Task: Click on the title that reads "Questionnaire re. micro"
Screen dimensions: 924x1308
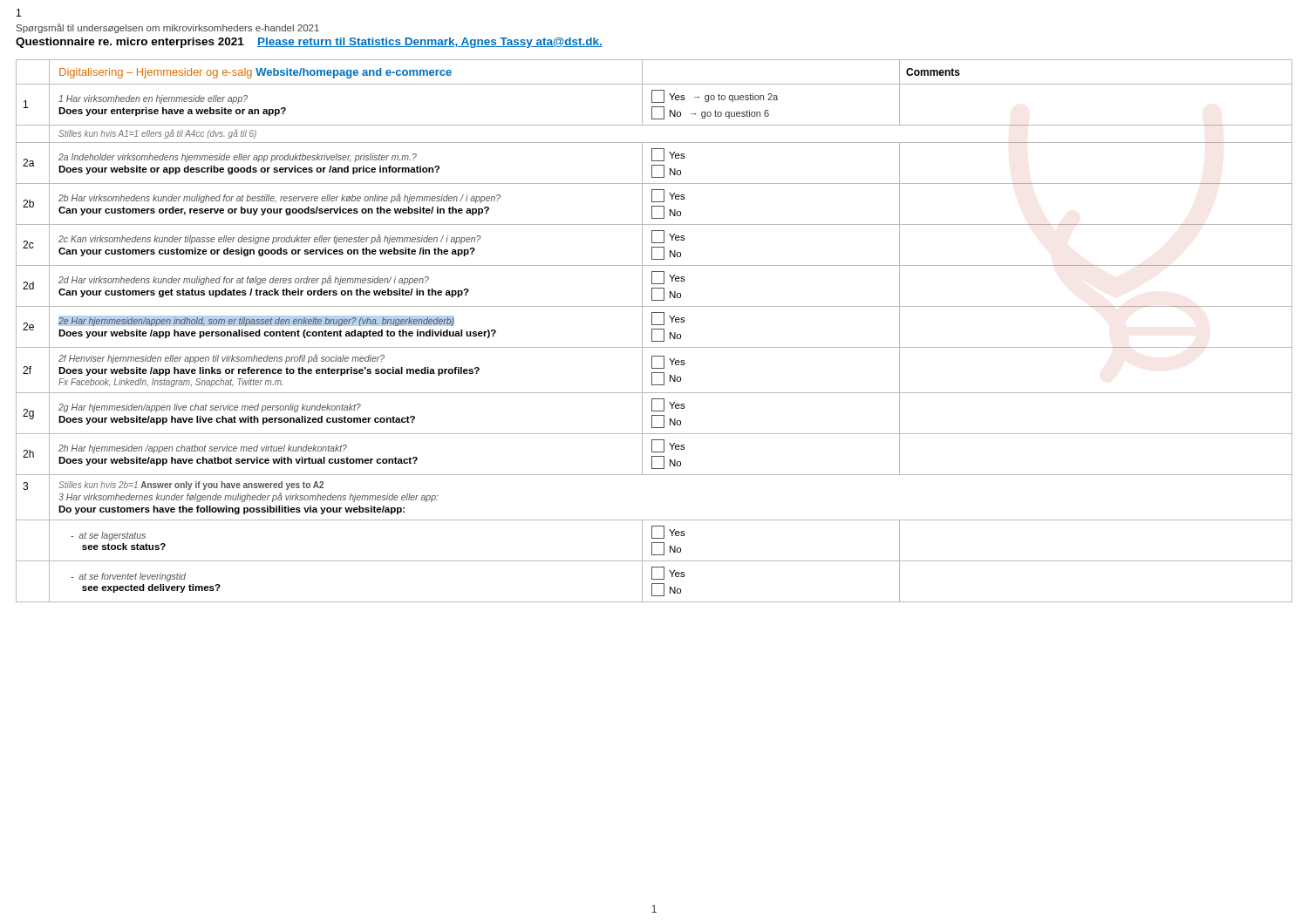Action: click(309, 41)
